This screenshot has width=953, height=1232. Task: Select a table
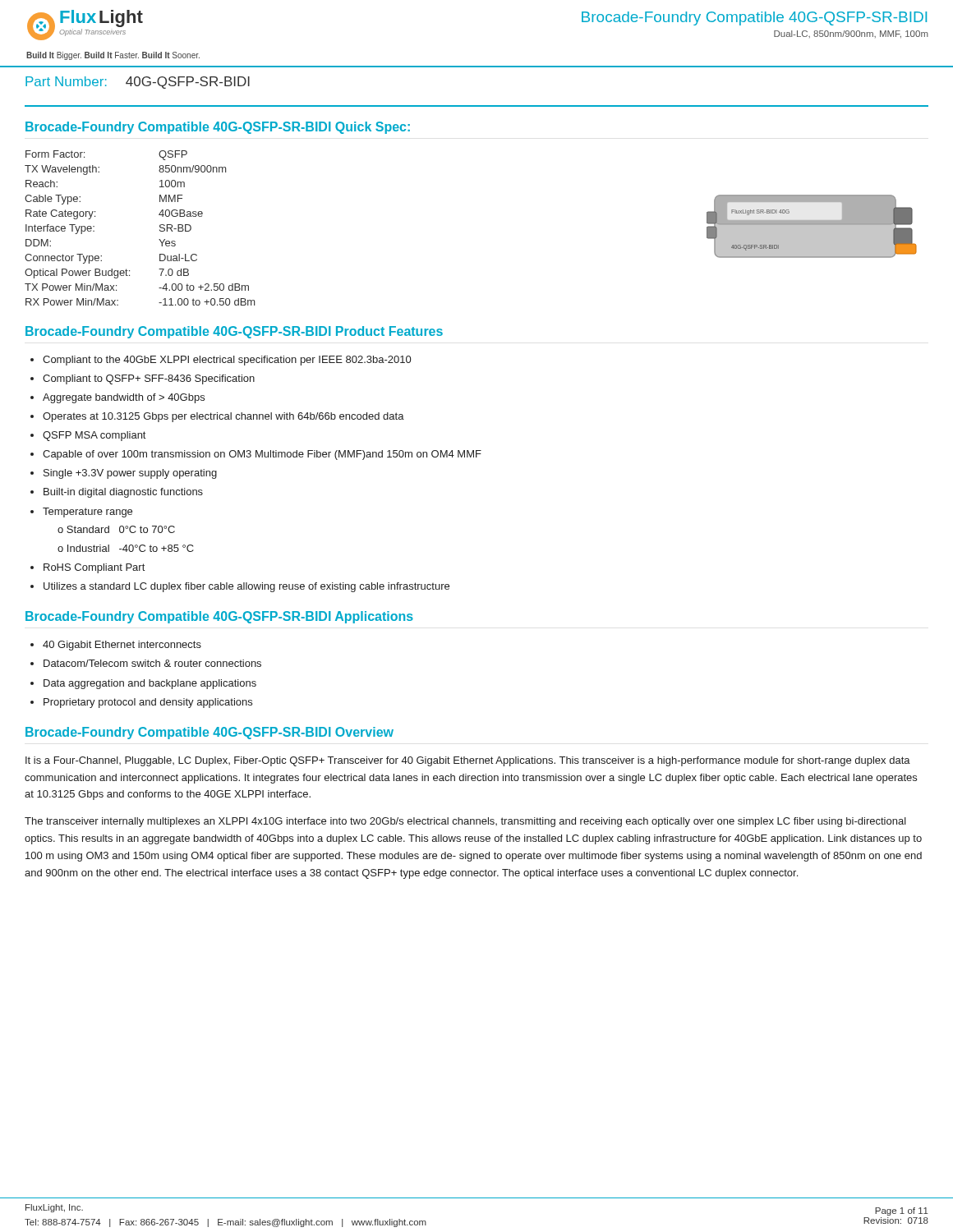click(x=362, y=228)
